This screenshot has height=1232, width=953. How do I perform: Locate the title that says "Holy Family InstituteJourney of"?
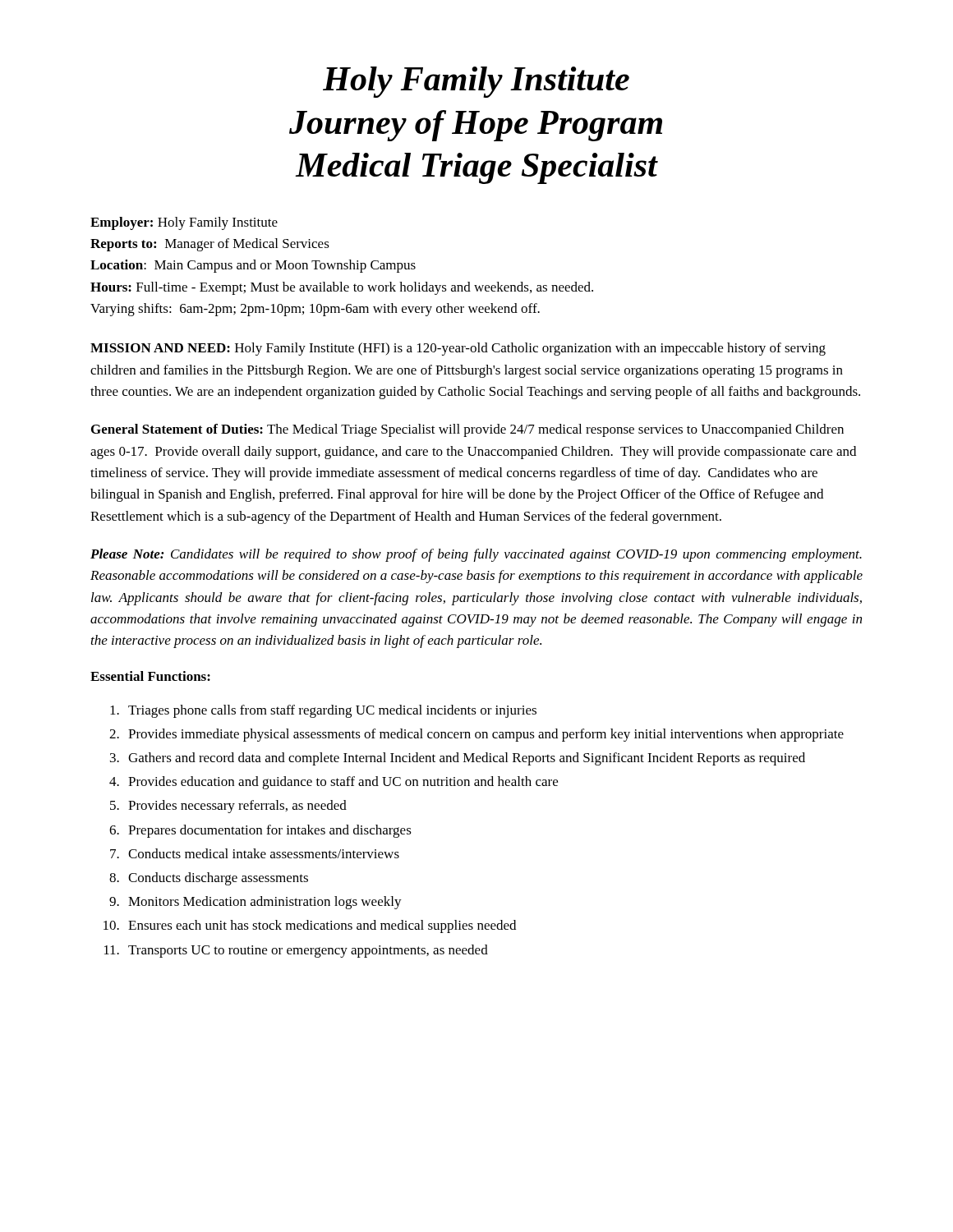coord(476,122)
